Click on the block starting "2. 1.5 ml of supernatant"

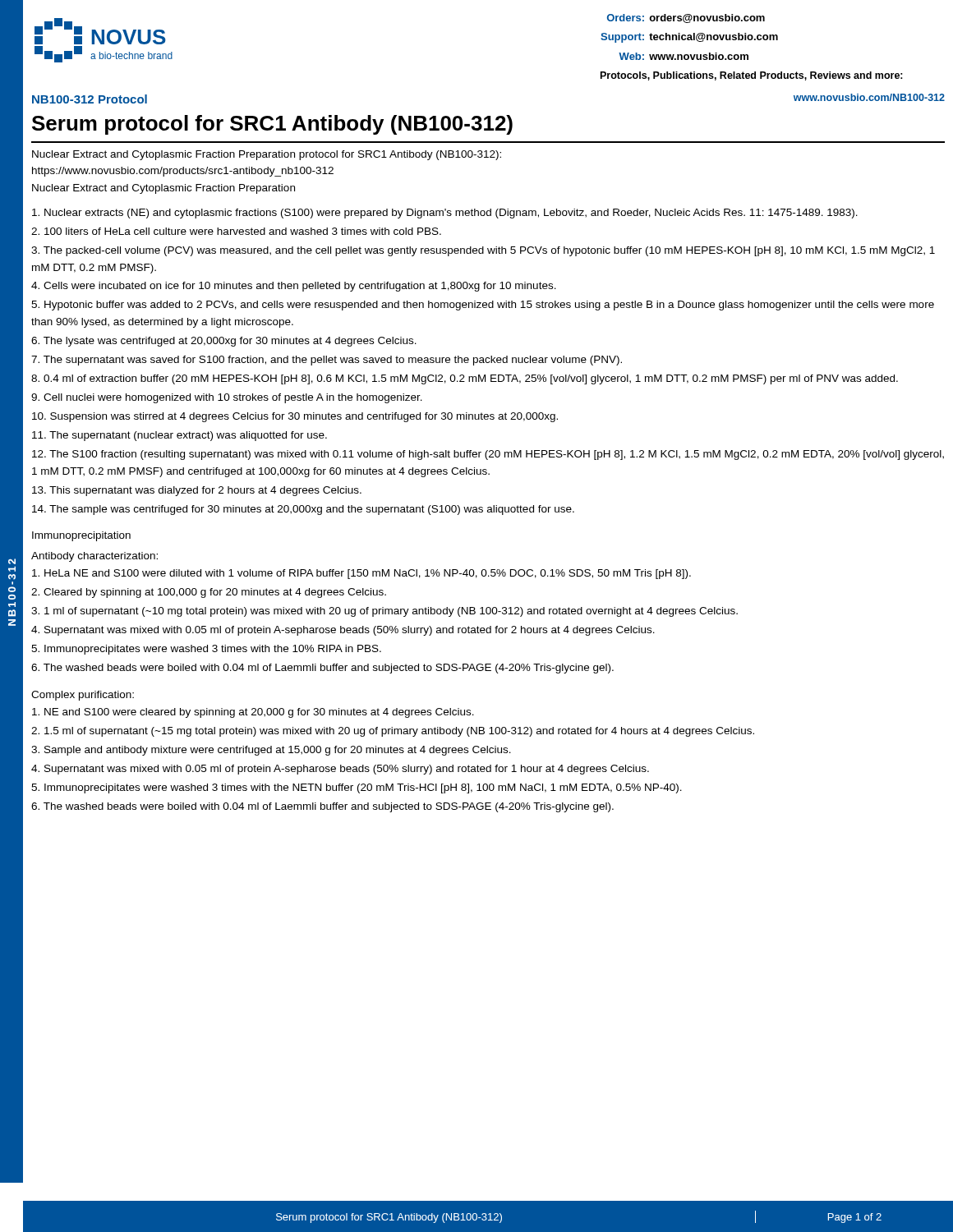pyautogui.click(x=393, y=730)
